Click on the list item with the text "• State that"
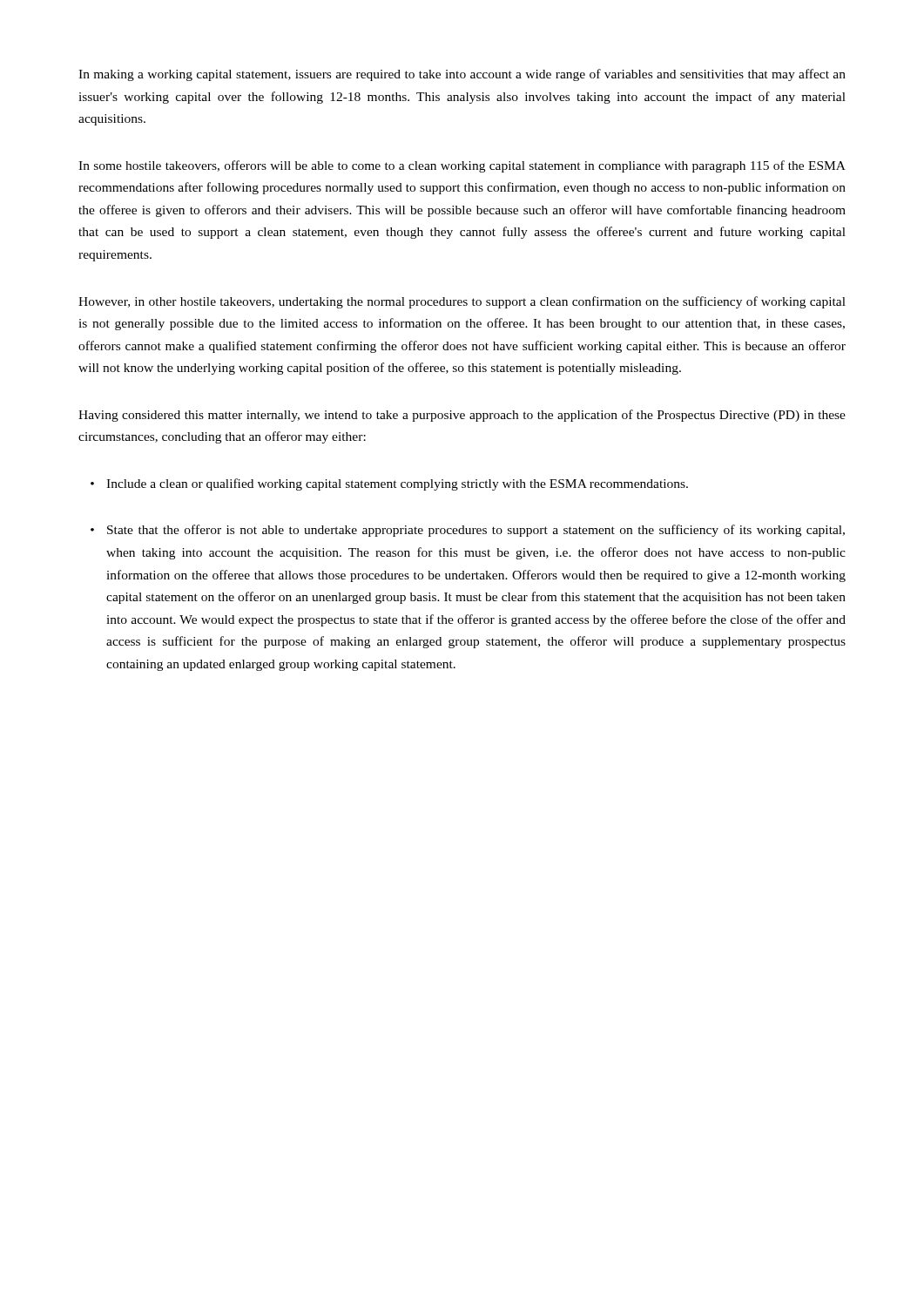The image size is (924, 1307). point(462,597)
